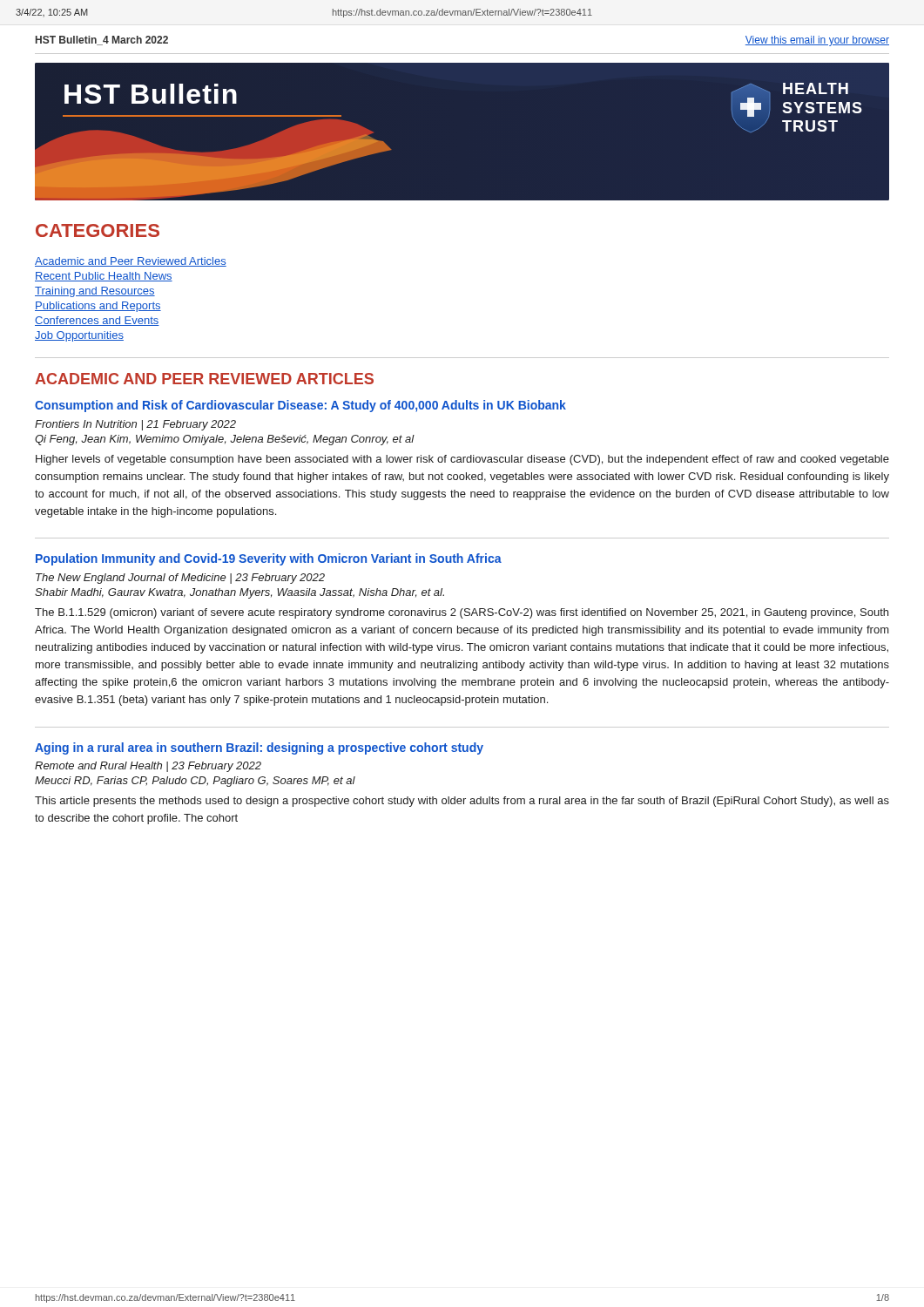Locate the text starting "Training and Resources"
Image resolution: width=924 pixels, height=1307 pixels.
coord(95,291)
